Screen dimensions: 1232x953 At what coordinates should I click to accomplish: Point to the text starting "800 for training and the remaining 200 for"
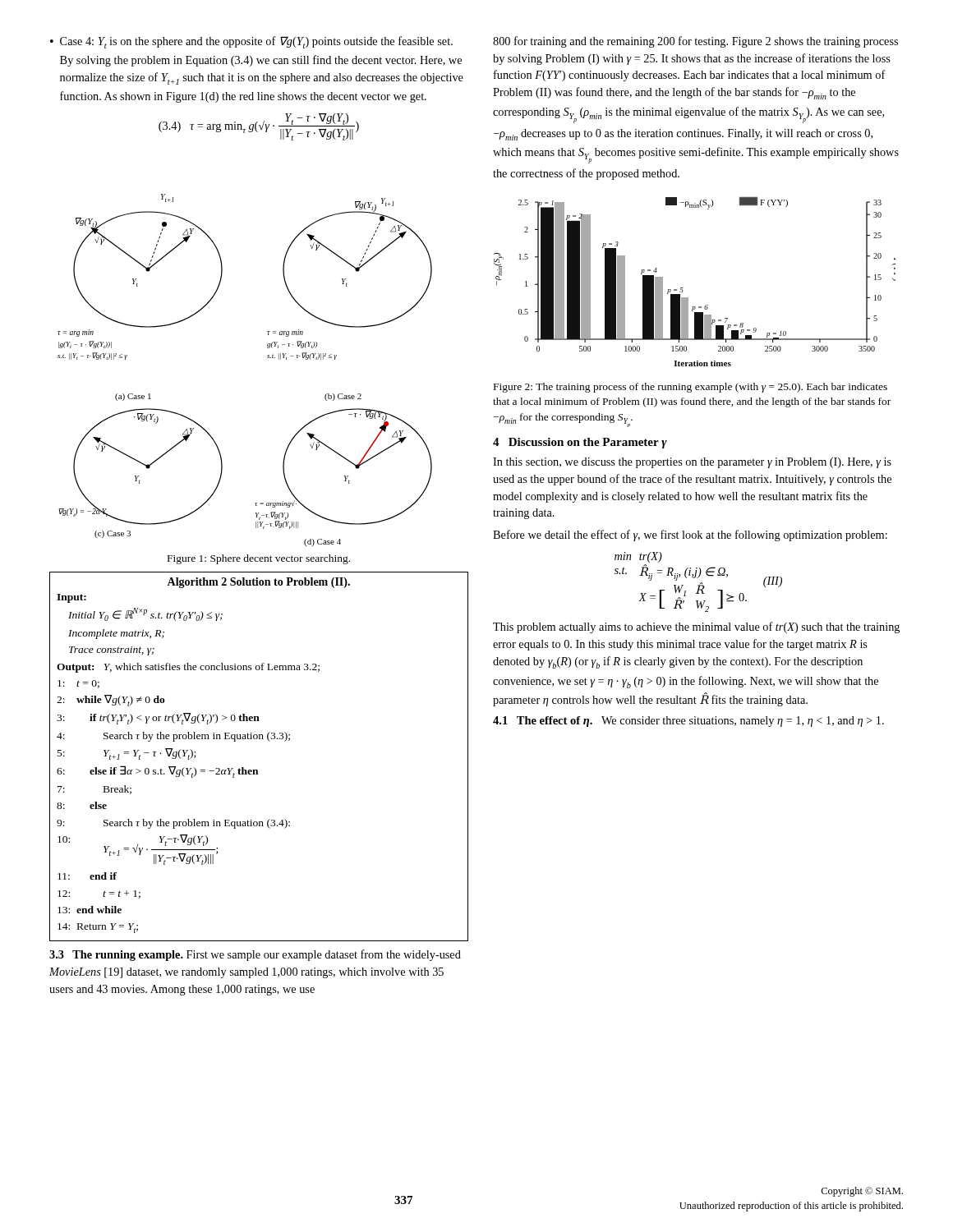[696, 107]
